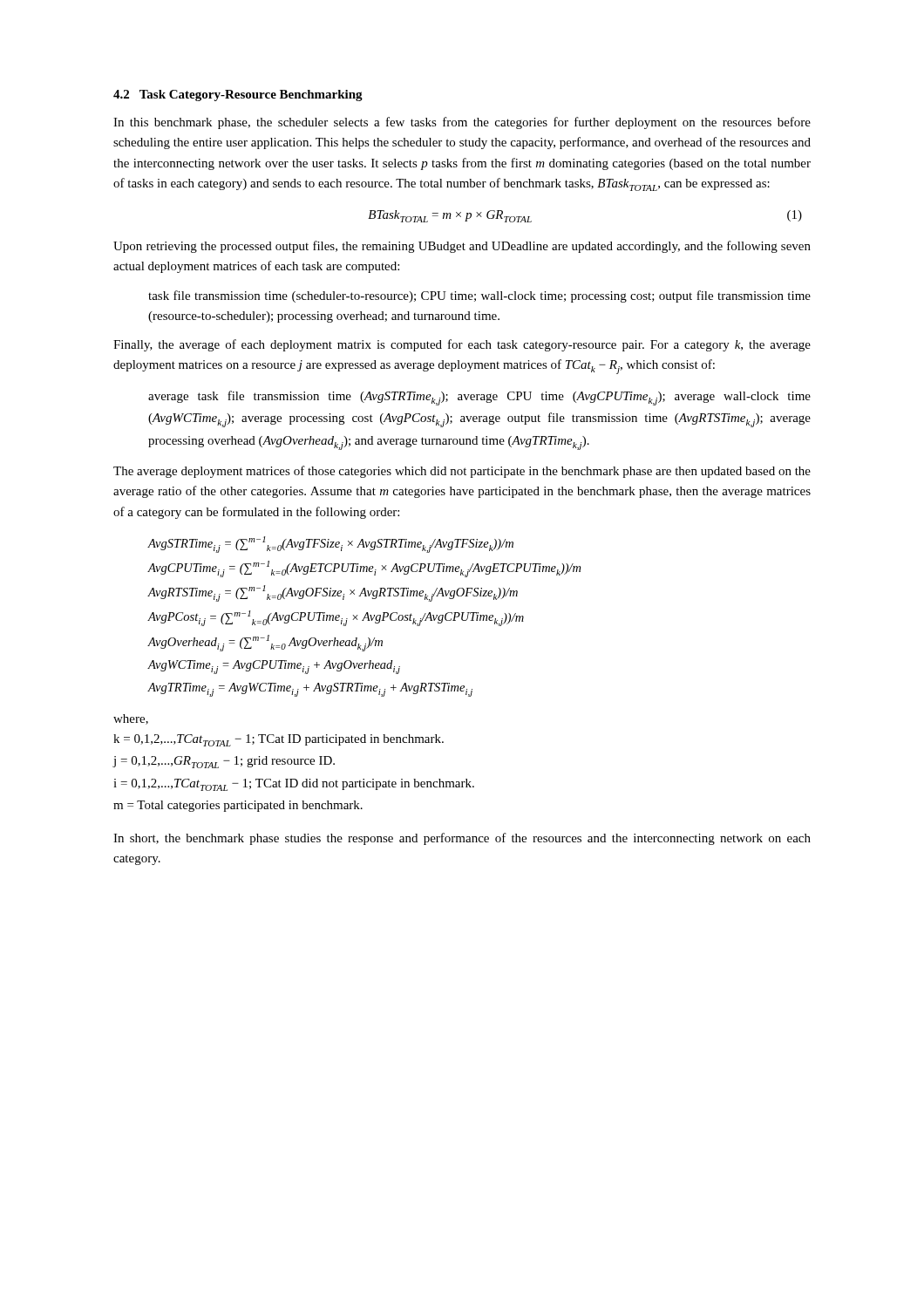Locate the formula containing "AvgSTRTimei,j = (∑m−1k=0(AvgTFSizei × AvgSTRTimek,j/AvgTFSizek))/m AvgCPUTimei,j ="
This screenshot has width=924, height=1308.
365,615
